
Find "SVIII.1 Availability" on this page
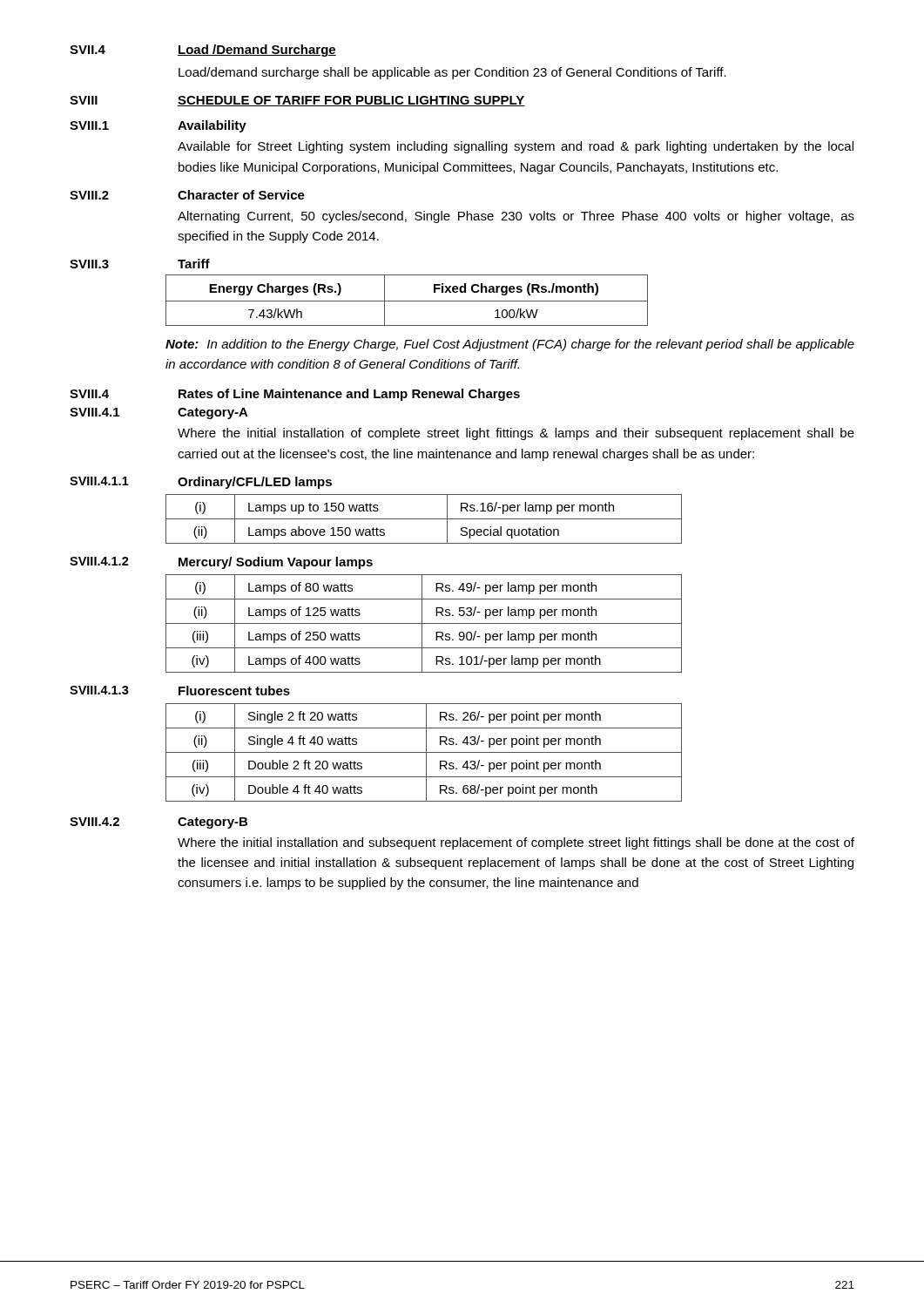88,126
